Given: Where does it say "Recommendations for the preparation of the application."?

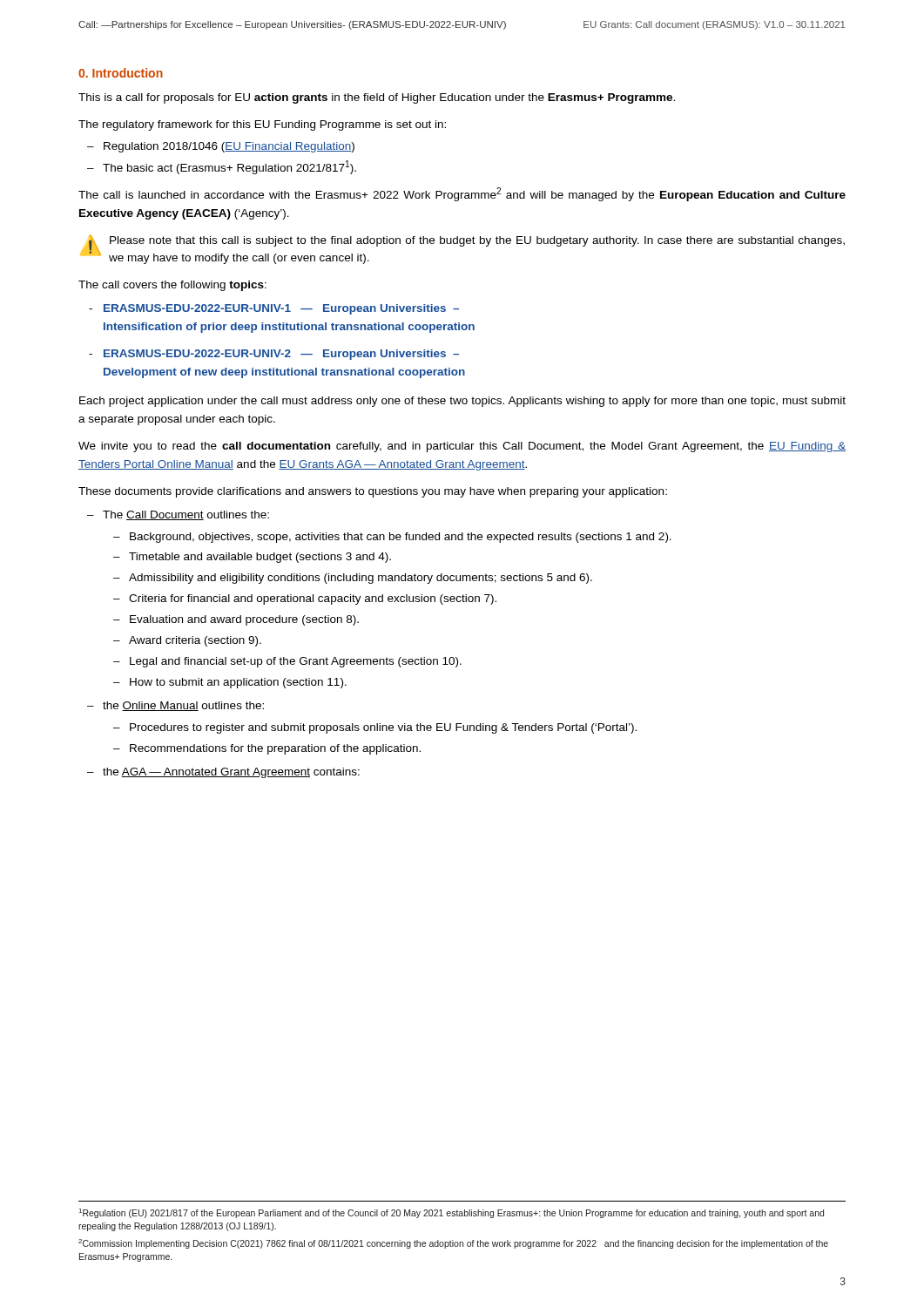Looking at the screenshot, I should click(x=275, y=748).
